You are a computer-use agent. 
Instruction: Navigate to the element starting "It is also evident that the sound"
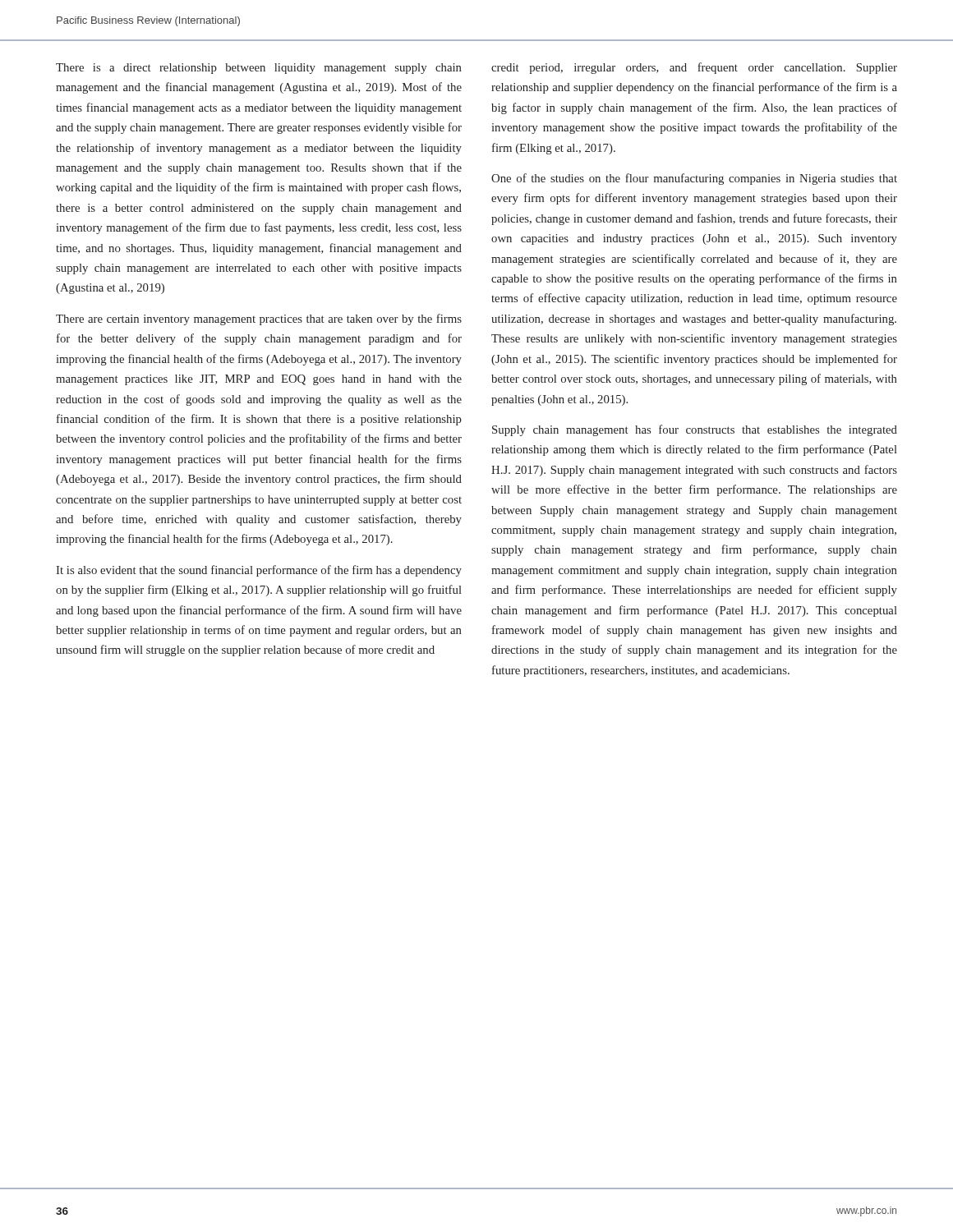coord(259,610)
